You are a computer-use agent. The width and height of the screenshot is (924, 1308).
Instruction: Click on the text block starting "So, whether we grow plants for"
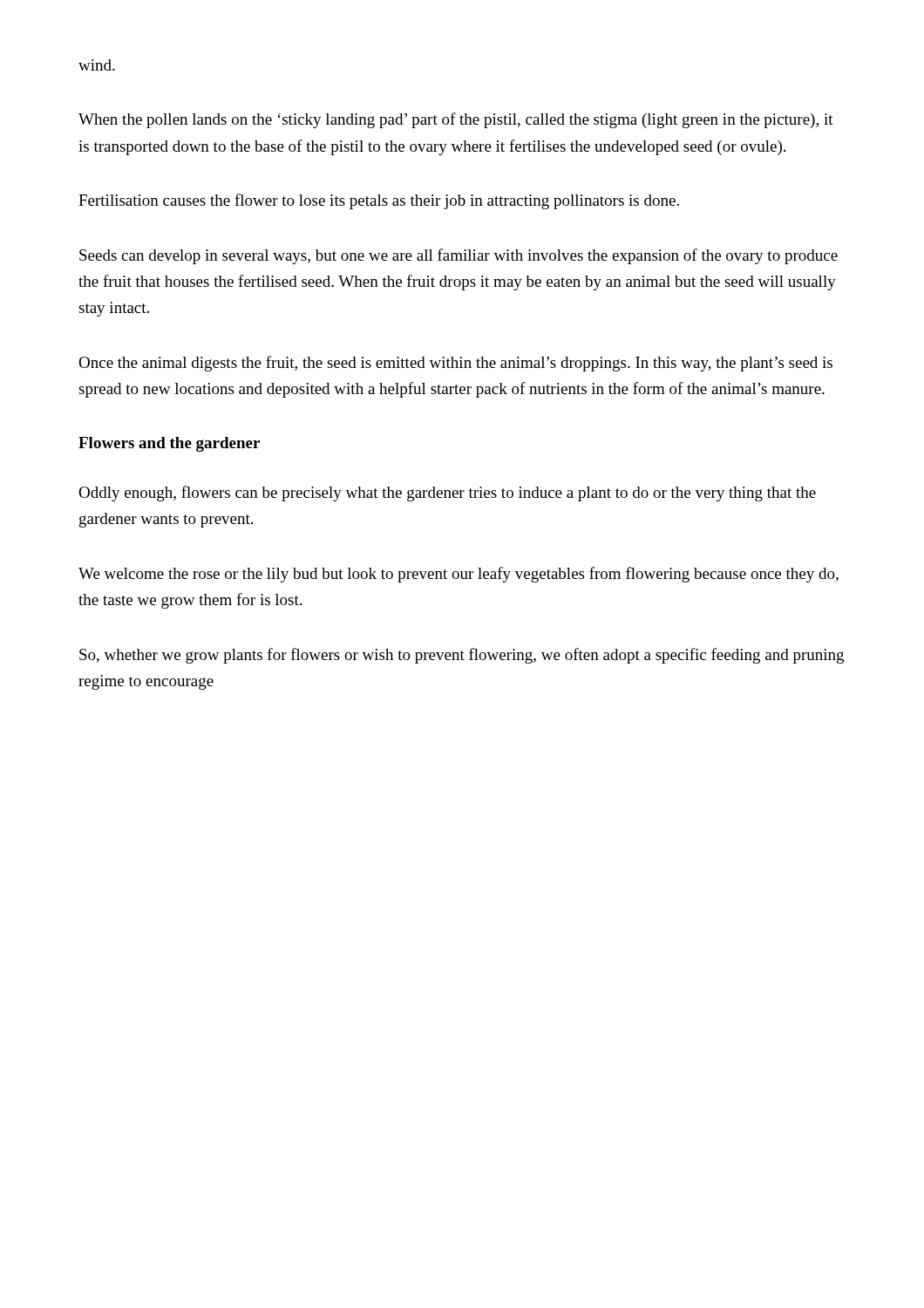461,667
